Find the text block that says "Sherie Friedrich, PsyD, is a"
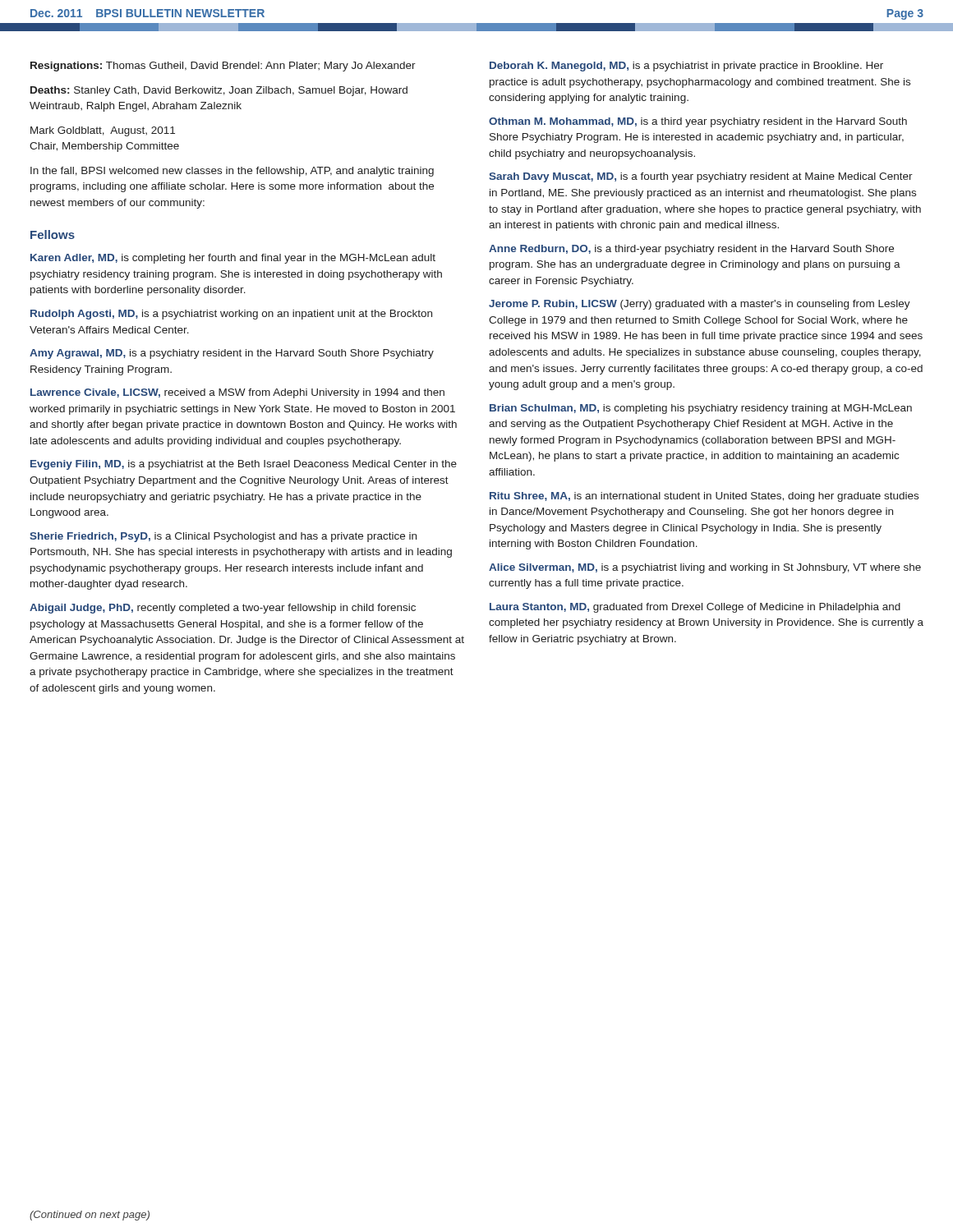The width and height of the screenshot is (953, 1232). pos(241,560)
